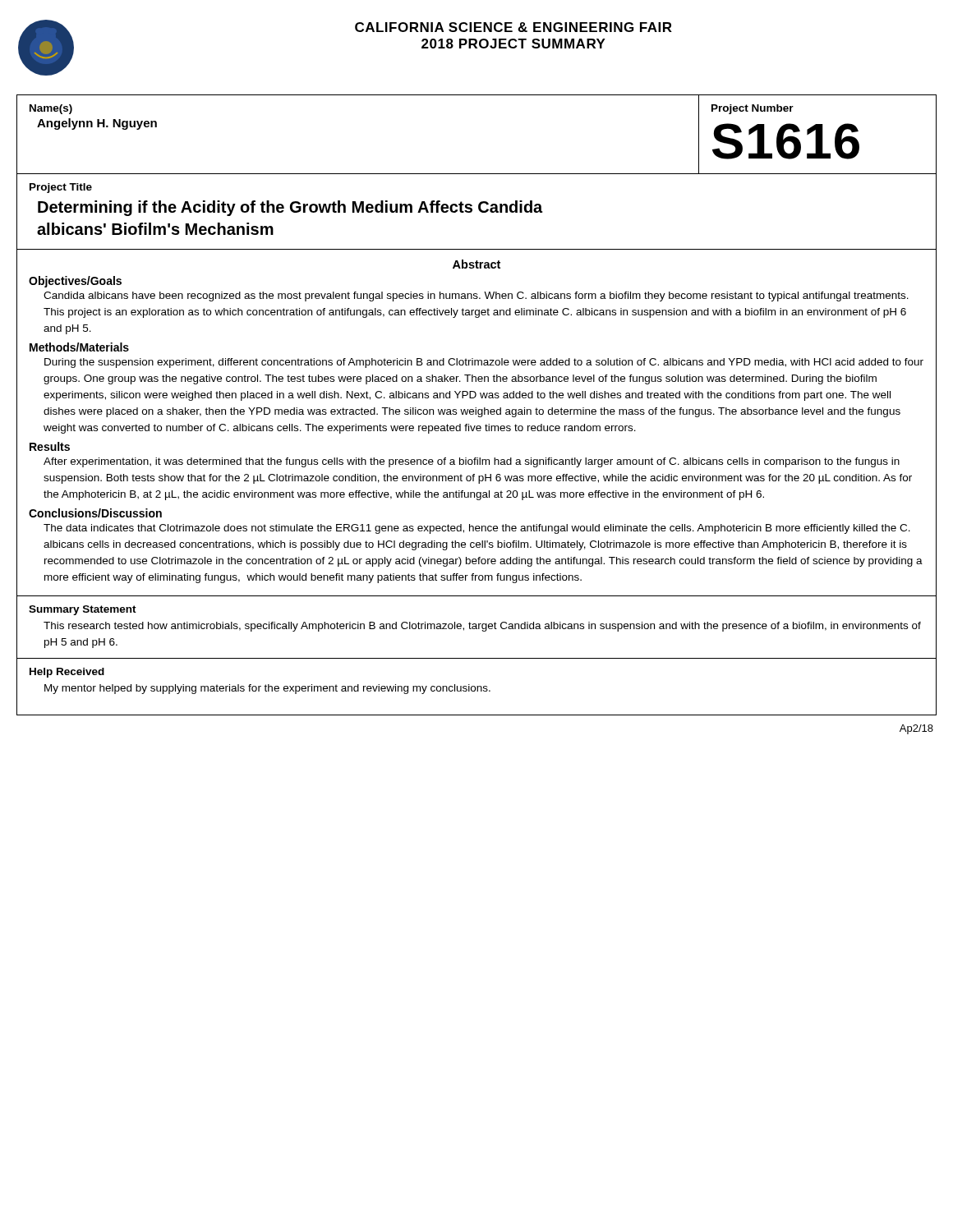
Task: Find the text block with the text "Candida albicans have been recognized"
Action: (x=484, y=312)
